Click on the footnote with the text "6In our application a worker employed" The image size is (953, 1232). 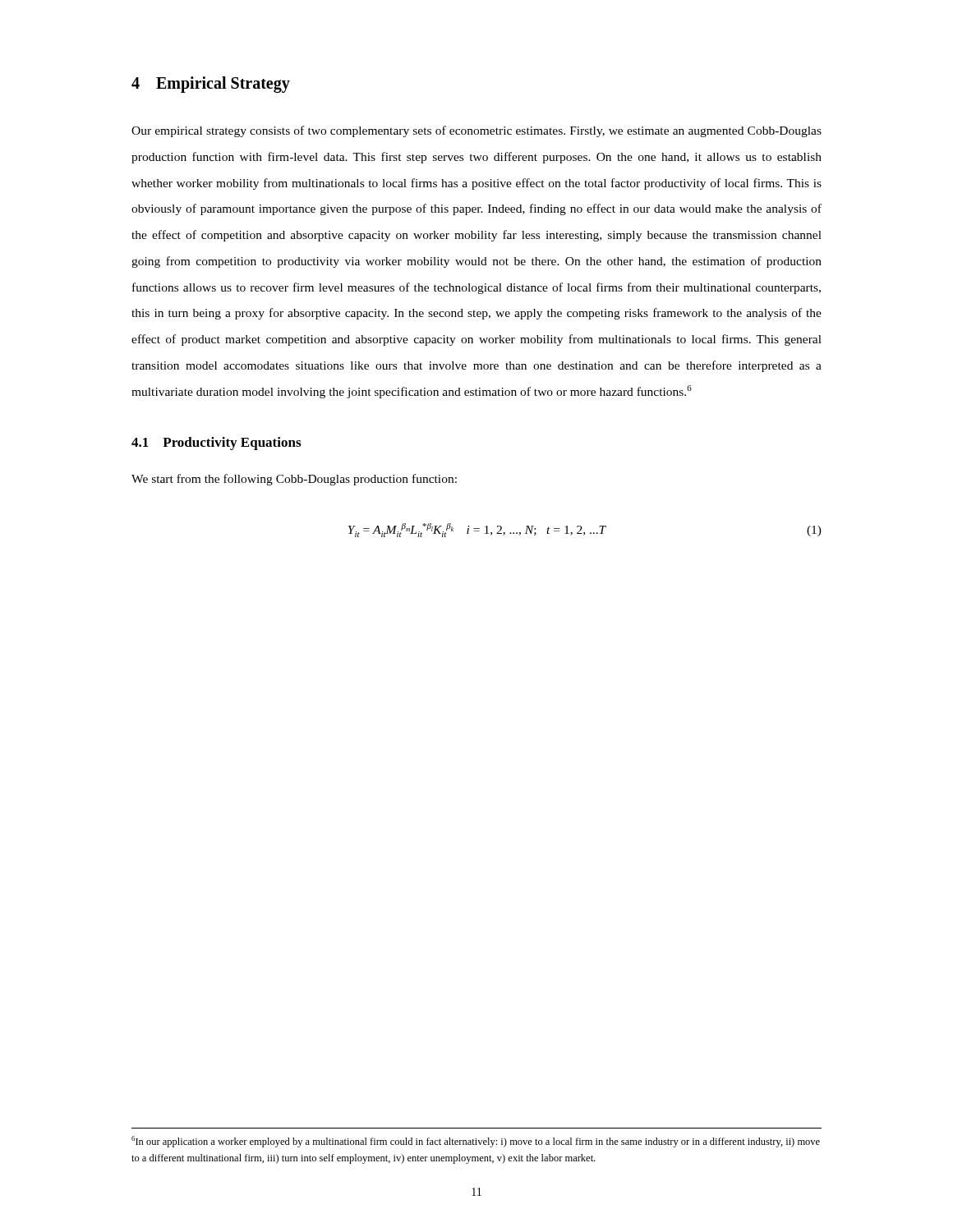476,1149
